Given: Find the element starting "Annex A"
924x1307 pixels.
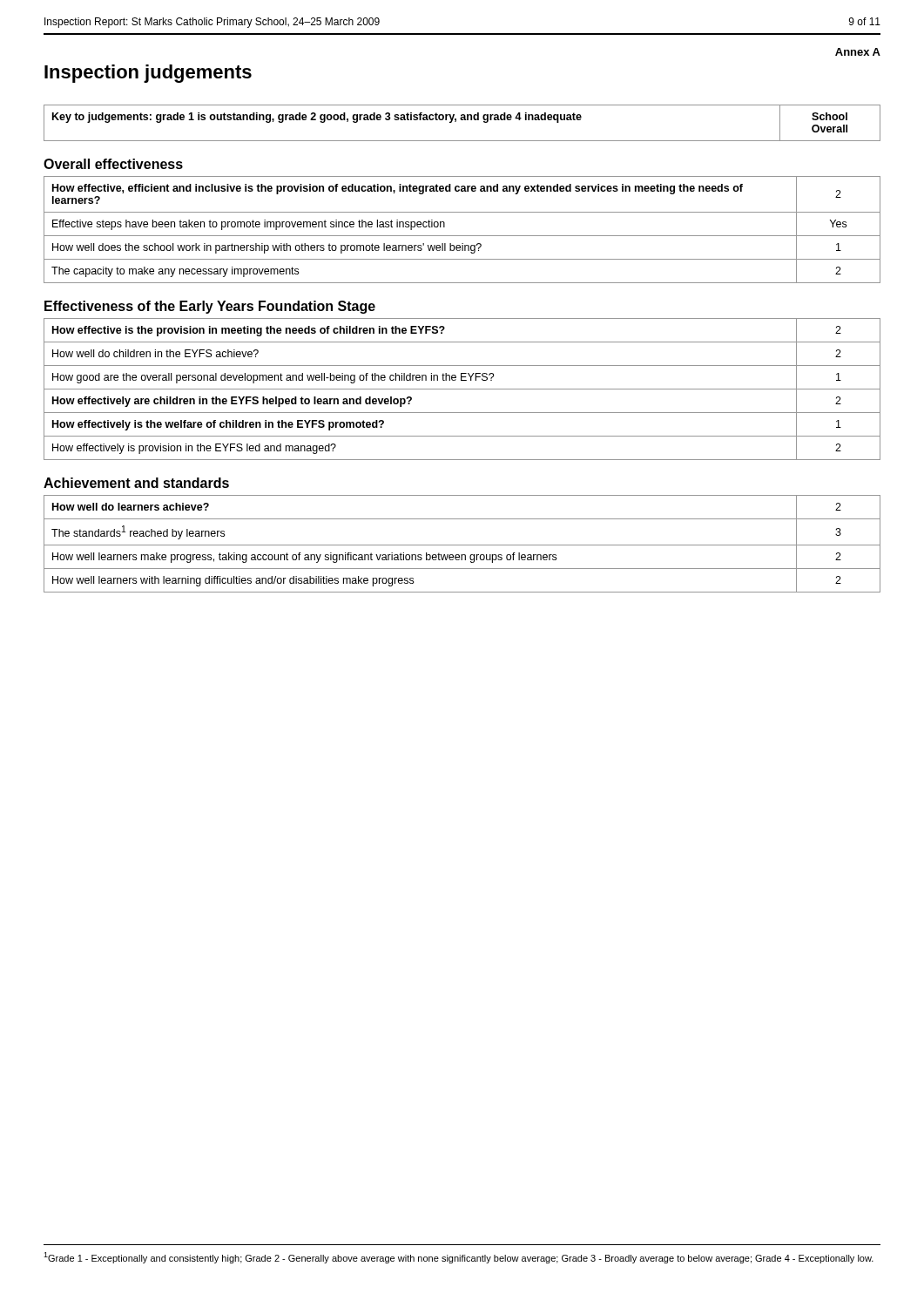Looking at the screenshot, I should click(858, 52).
